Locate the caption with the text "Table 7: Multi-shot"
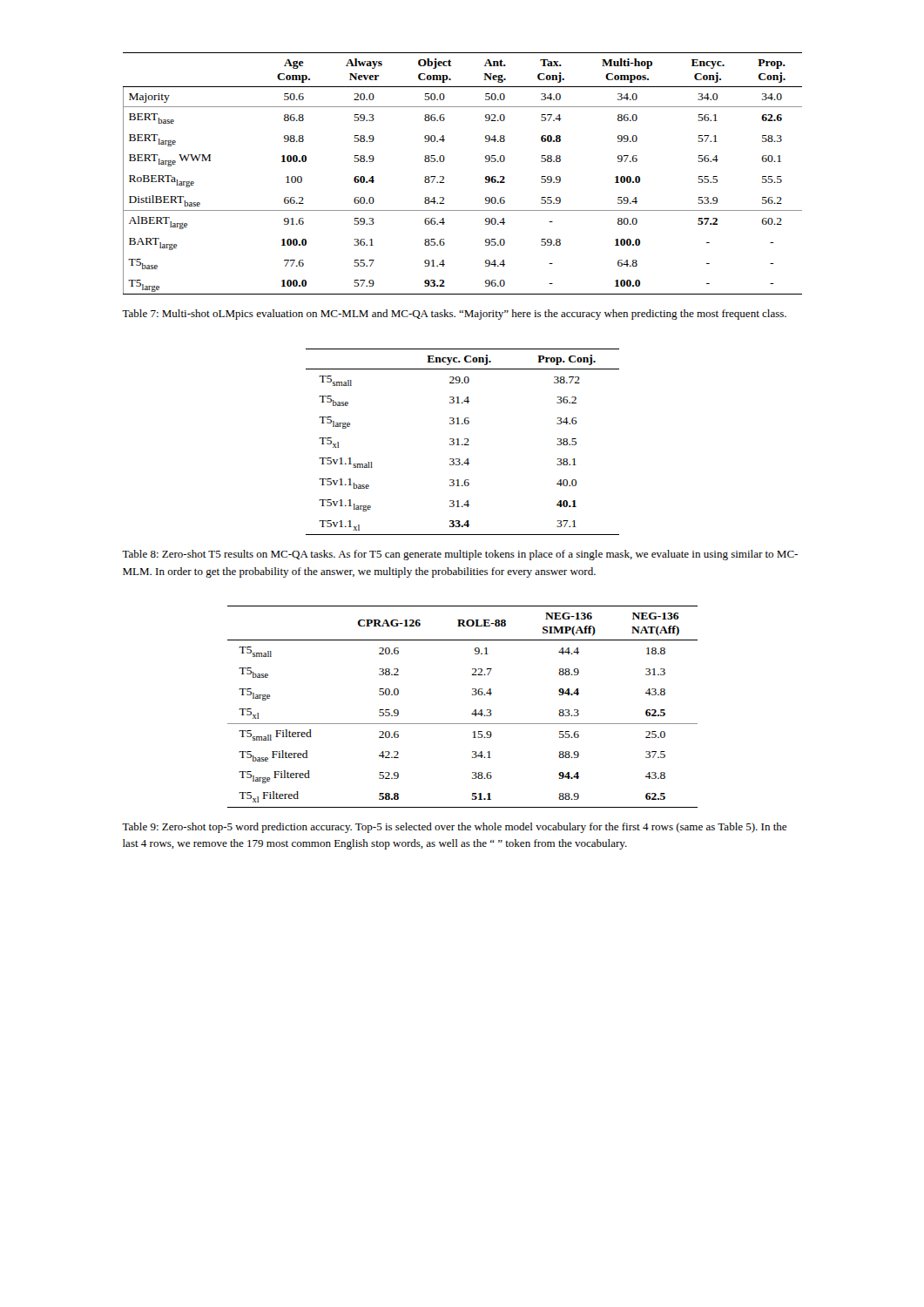Image resolution: width=924 pixels, height=1307 pixels. click(455, 313)
